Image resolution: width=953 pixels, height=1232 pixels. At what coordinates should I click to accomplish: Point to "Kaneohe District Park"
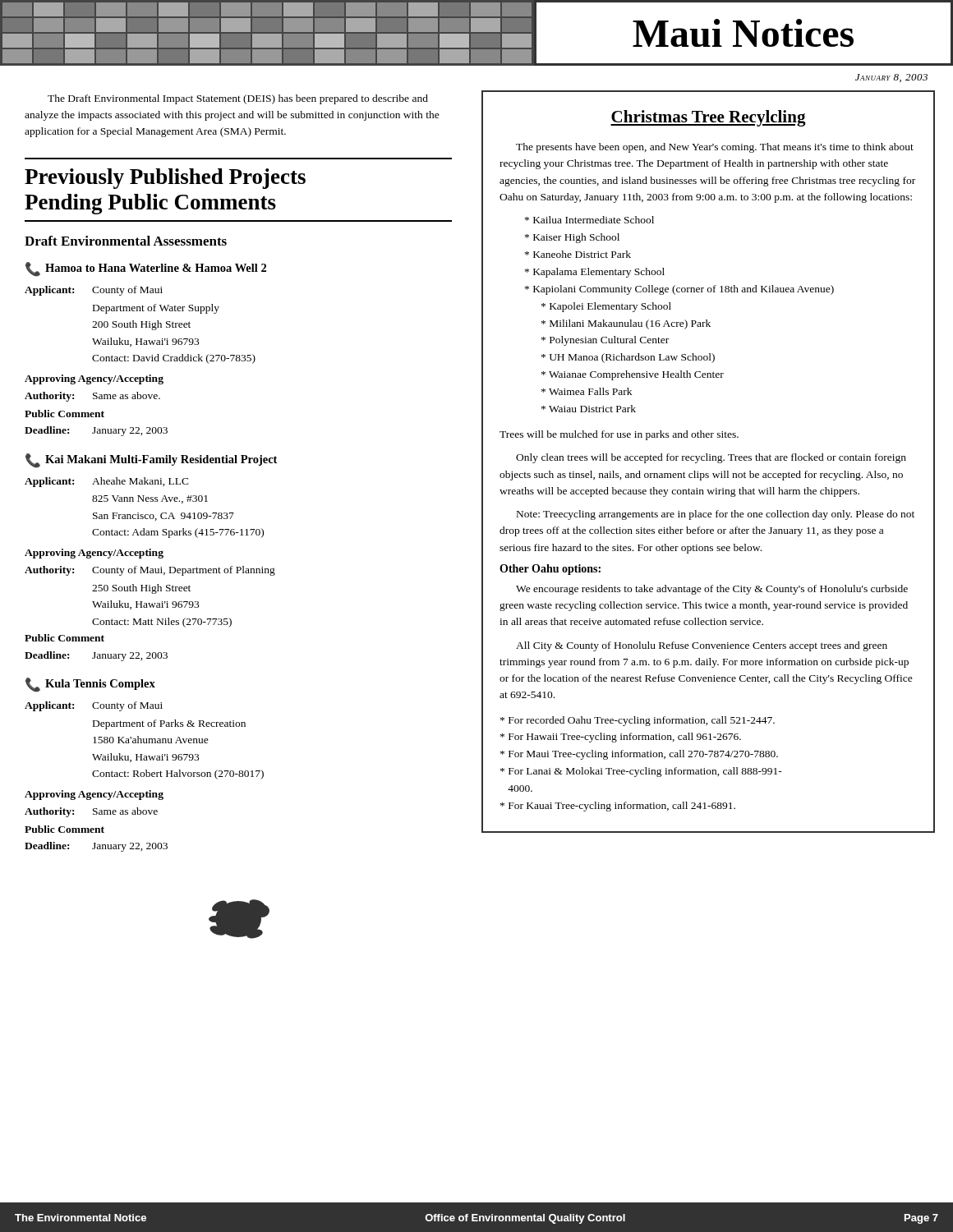(x=578, y=254)
